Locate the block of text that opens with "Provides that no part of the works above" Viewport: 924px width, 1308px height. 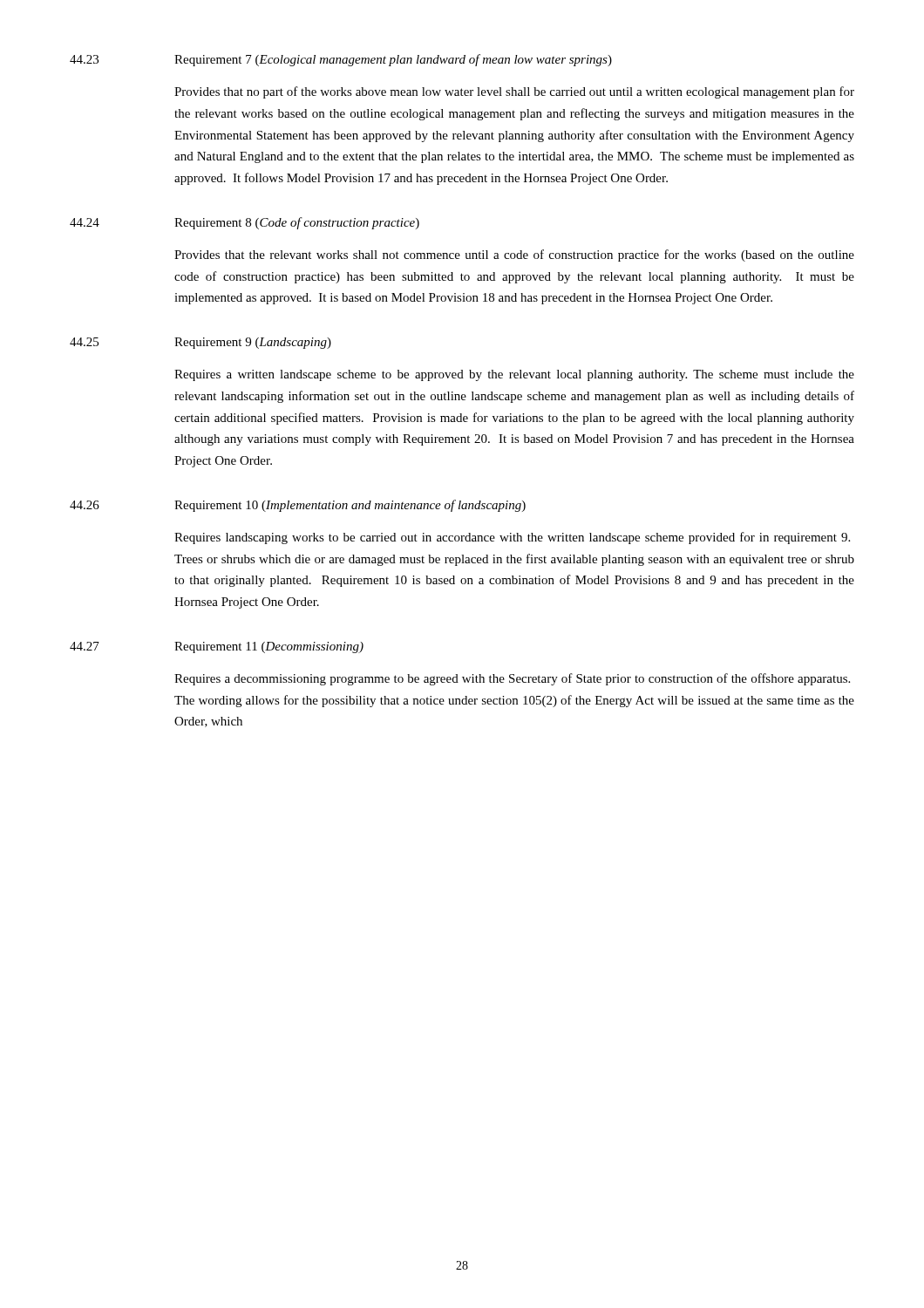click(x=514, y=135)
